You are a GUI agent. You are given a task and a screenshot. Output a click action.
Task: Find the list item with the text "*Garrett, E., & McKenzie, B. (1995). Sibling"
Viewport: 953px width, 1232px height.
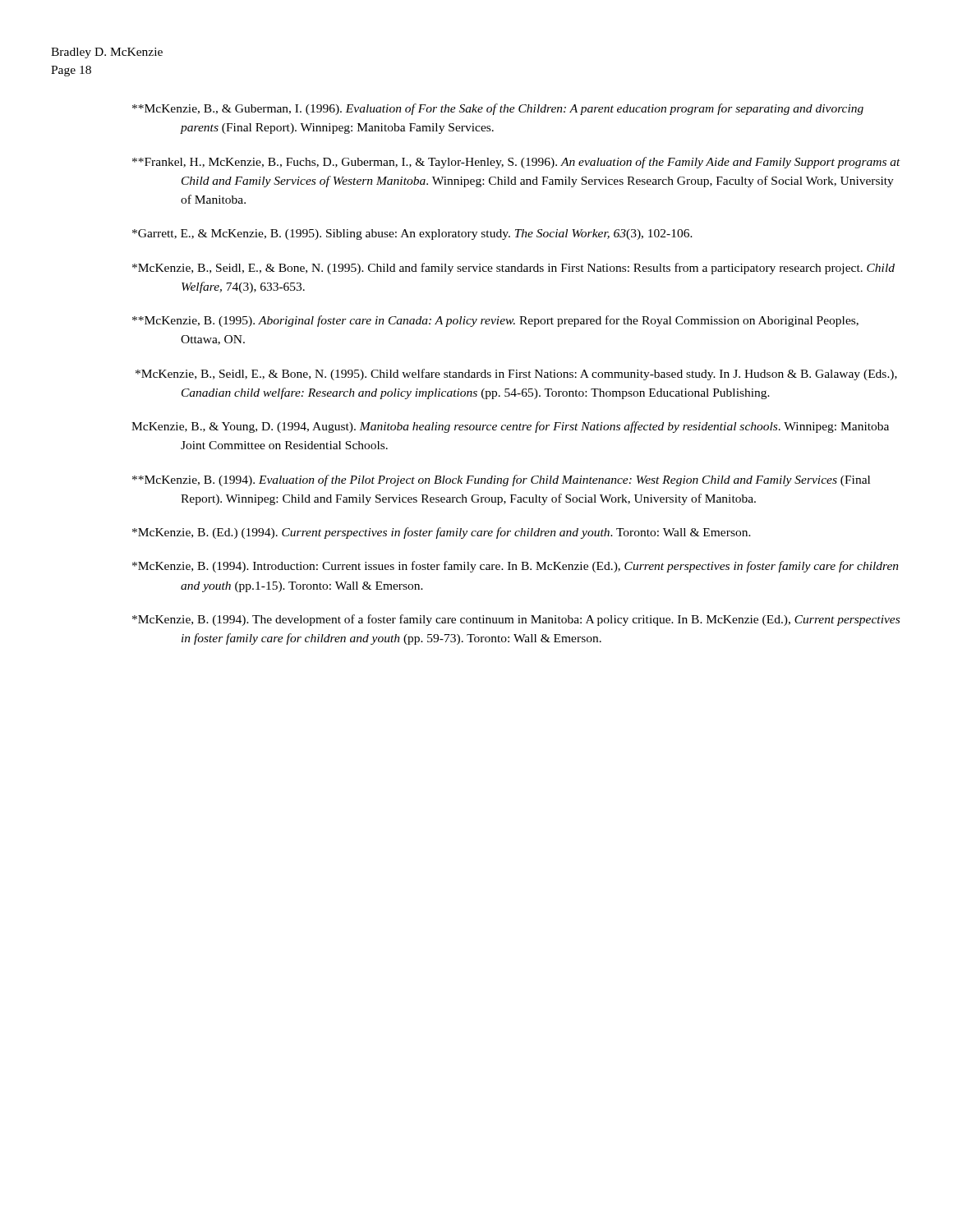[412, 233]
